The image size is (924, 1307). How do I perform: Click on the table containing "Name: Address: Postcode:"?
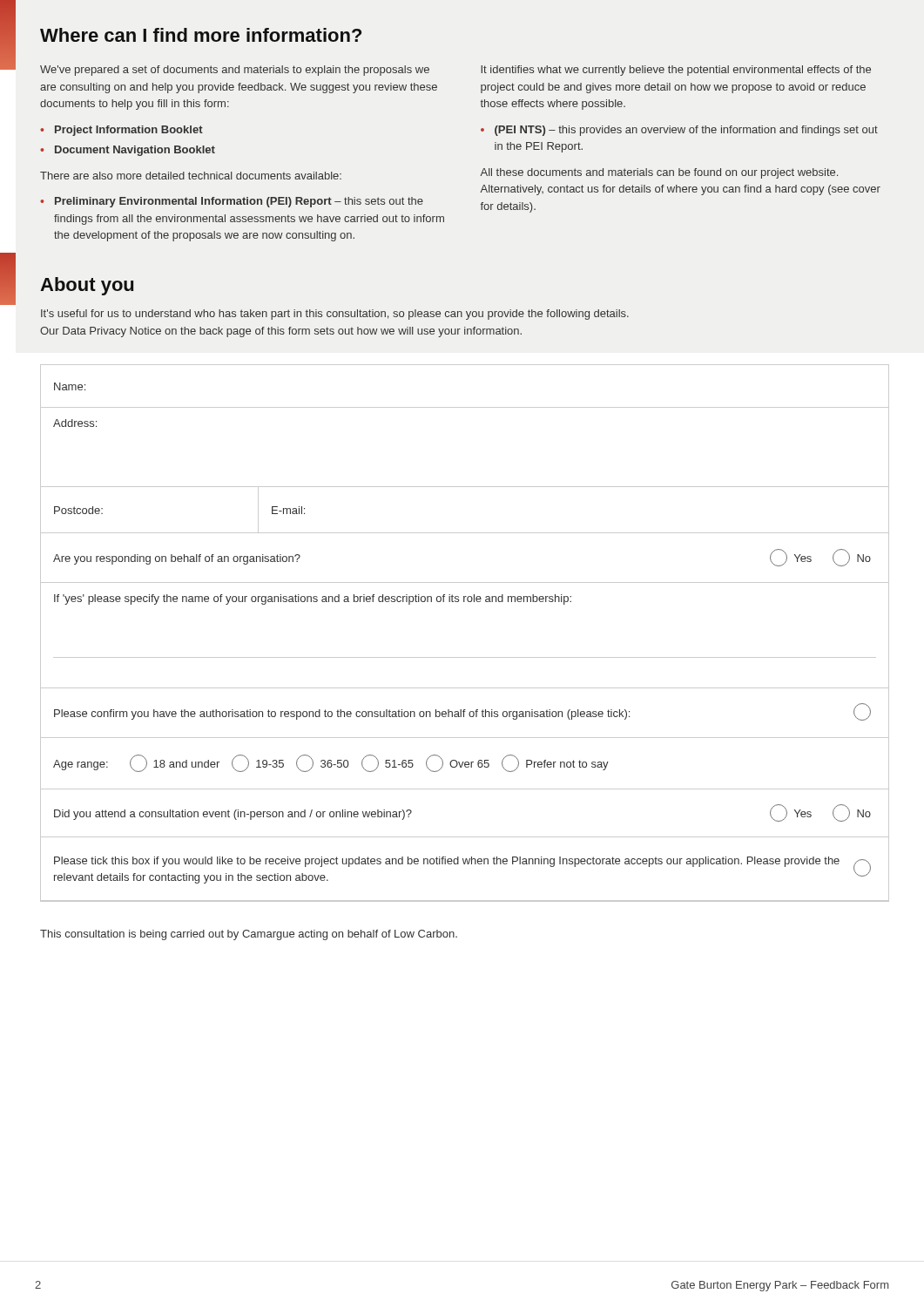(x=465, y=633)
